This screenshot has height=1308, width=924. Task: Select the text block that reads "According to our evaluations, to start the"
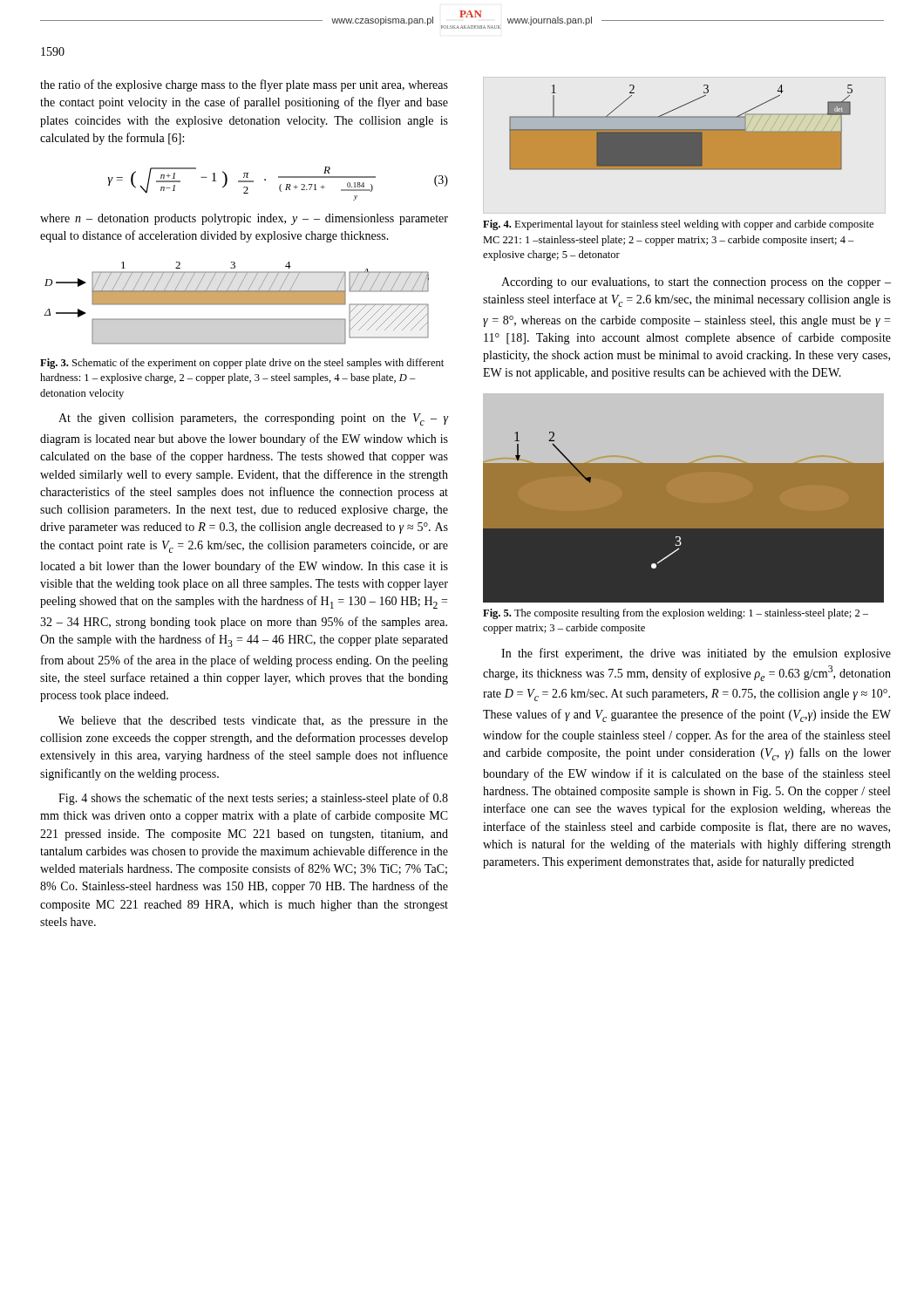click(687, 328)
